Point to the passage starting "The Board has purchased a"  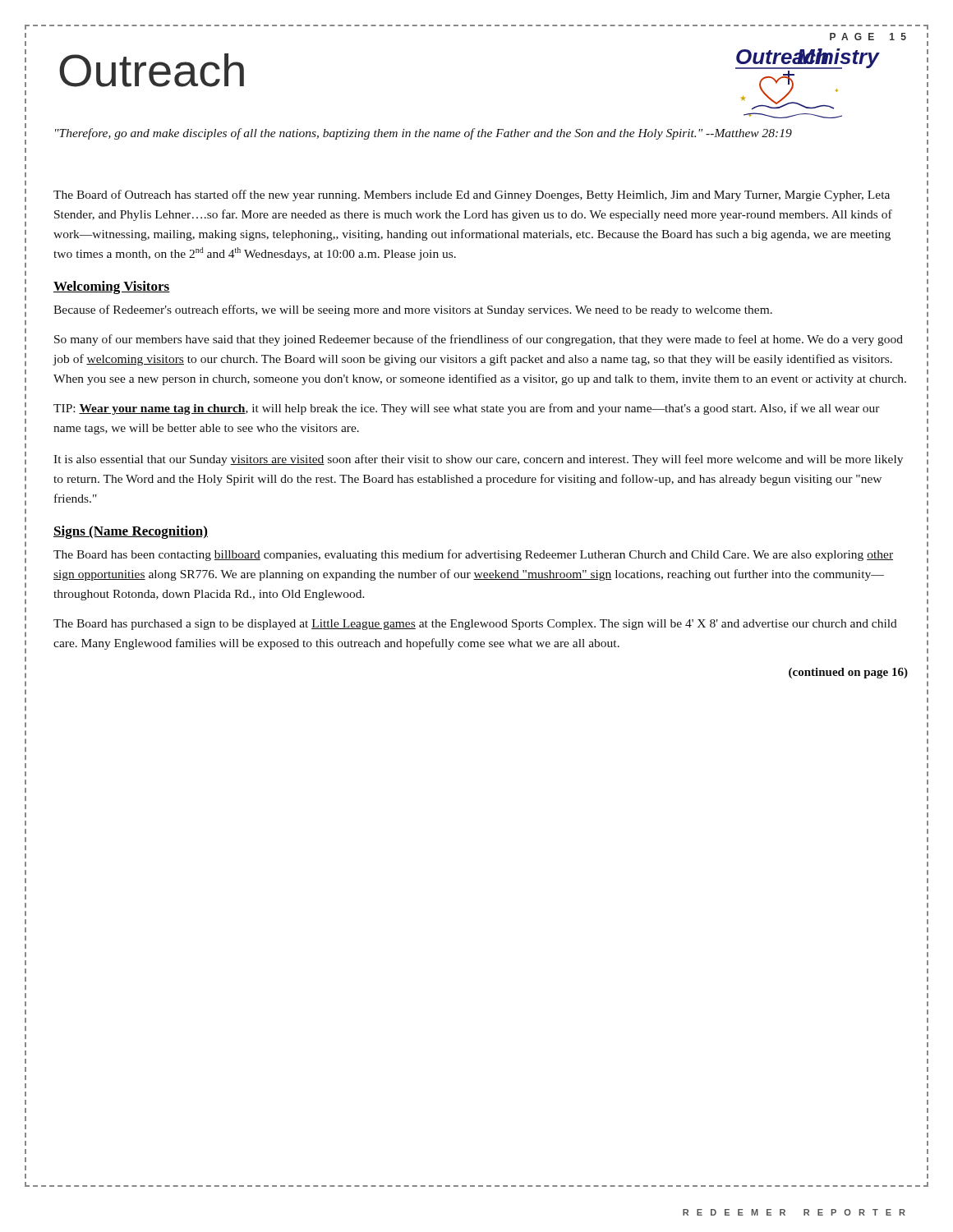[x=481, y=634]
